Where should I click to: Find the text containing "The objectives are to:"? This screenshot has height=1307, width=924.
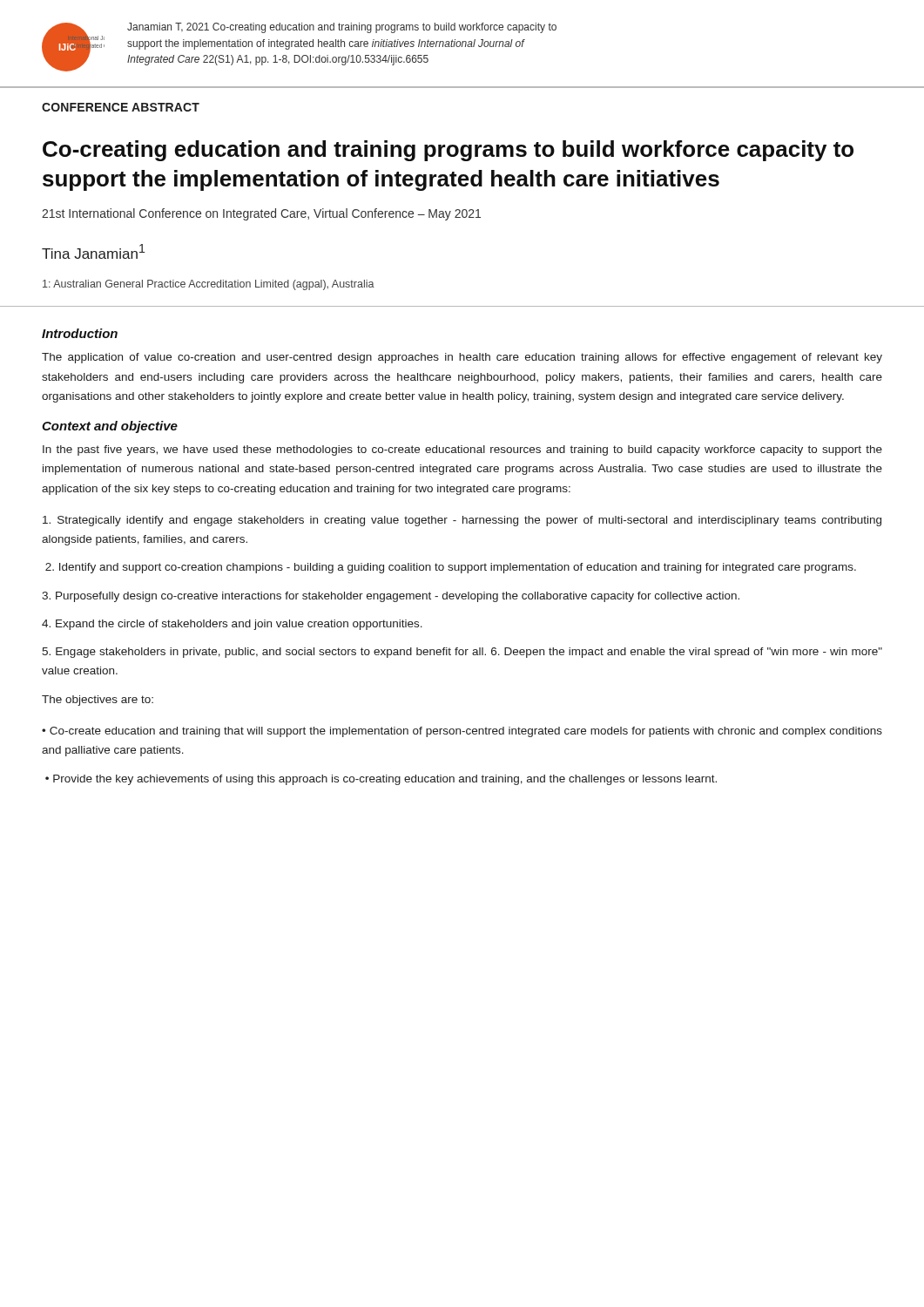click(98, 701)
